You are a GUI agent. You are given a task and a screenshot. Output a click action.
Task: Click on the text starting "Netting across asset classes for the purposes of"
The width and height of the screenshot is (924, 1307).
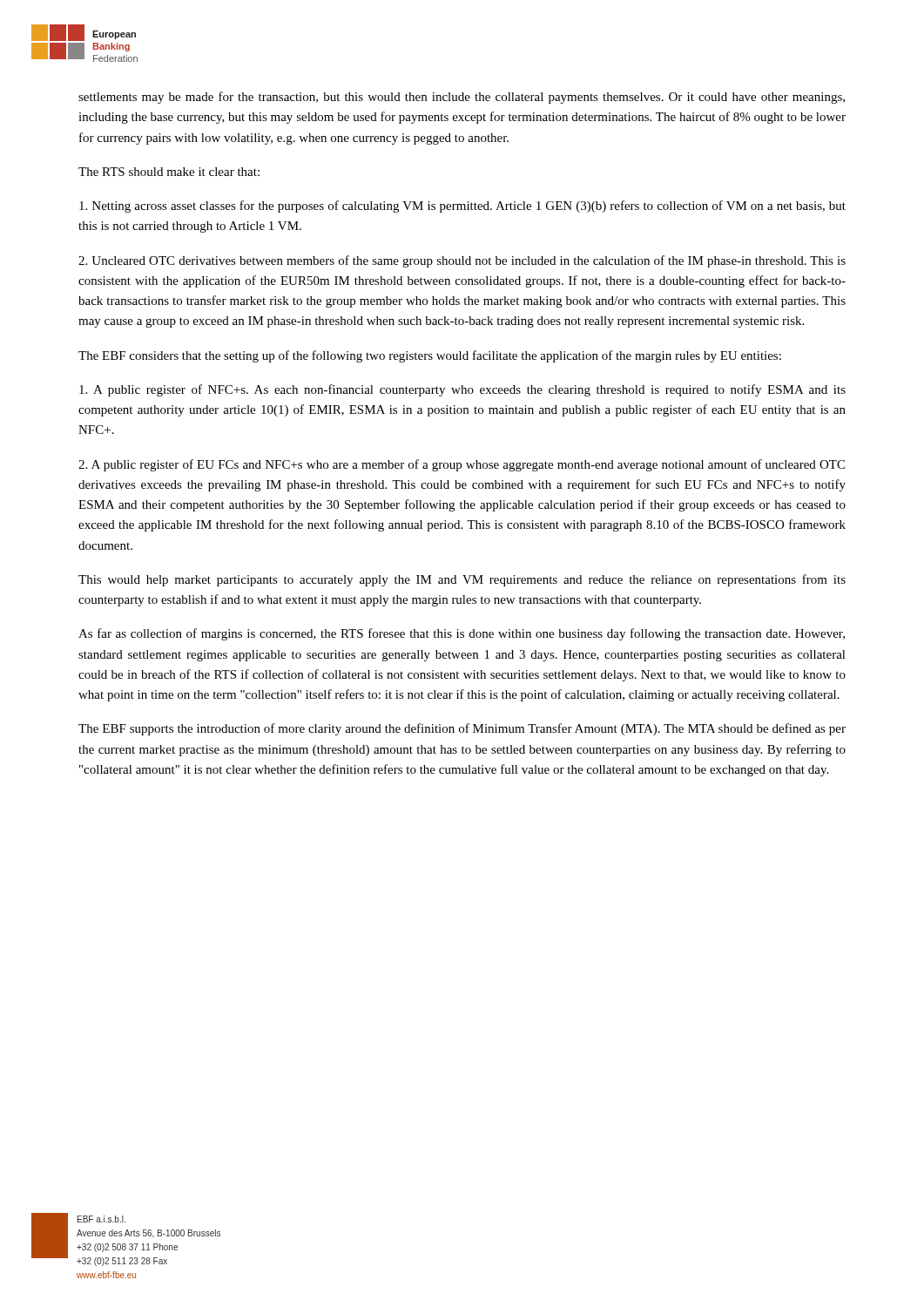(462, 216)
